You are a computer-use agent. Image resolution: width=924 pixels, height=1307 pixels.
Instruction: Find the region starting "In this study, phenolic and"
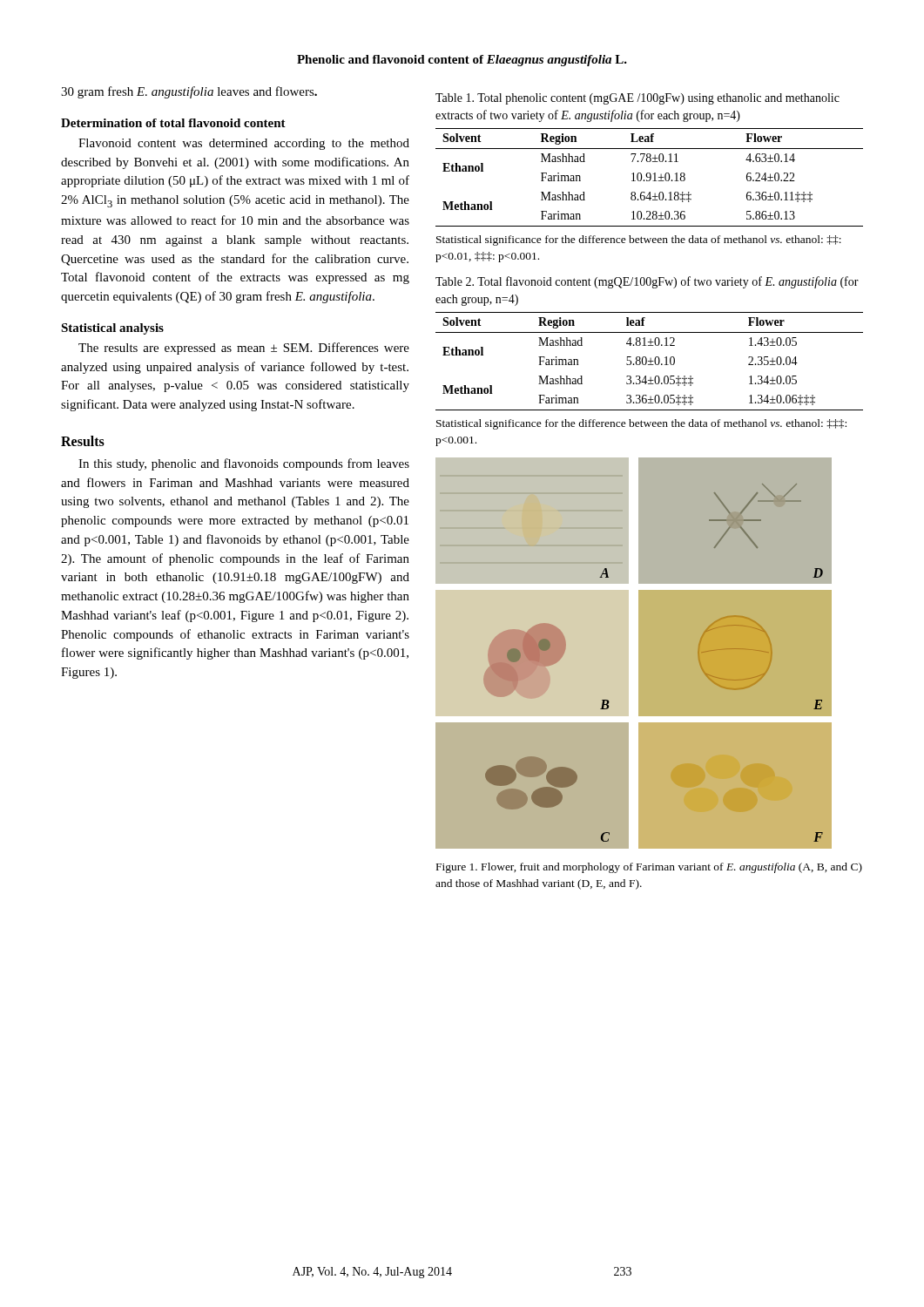pos(235,568)
